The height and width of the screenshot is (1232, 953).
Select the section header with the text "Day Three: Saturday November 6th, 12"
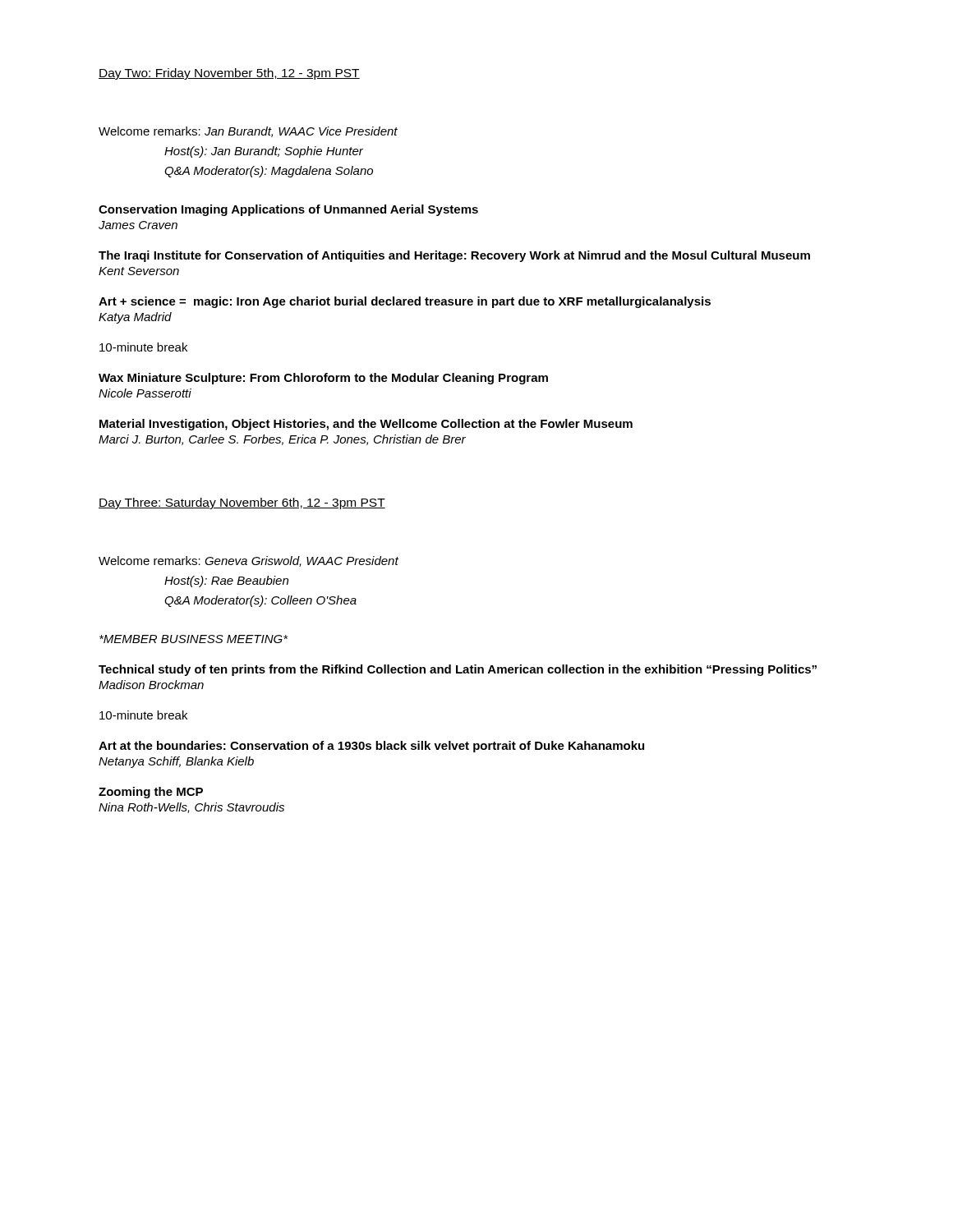coord(242,503)
